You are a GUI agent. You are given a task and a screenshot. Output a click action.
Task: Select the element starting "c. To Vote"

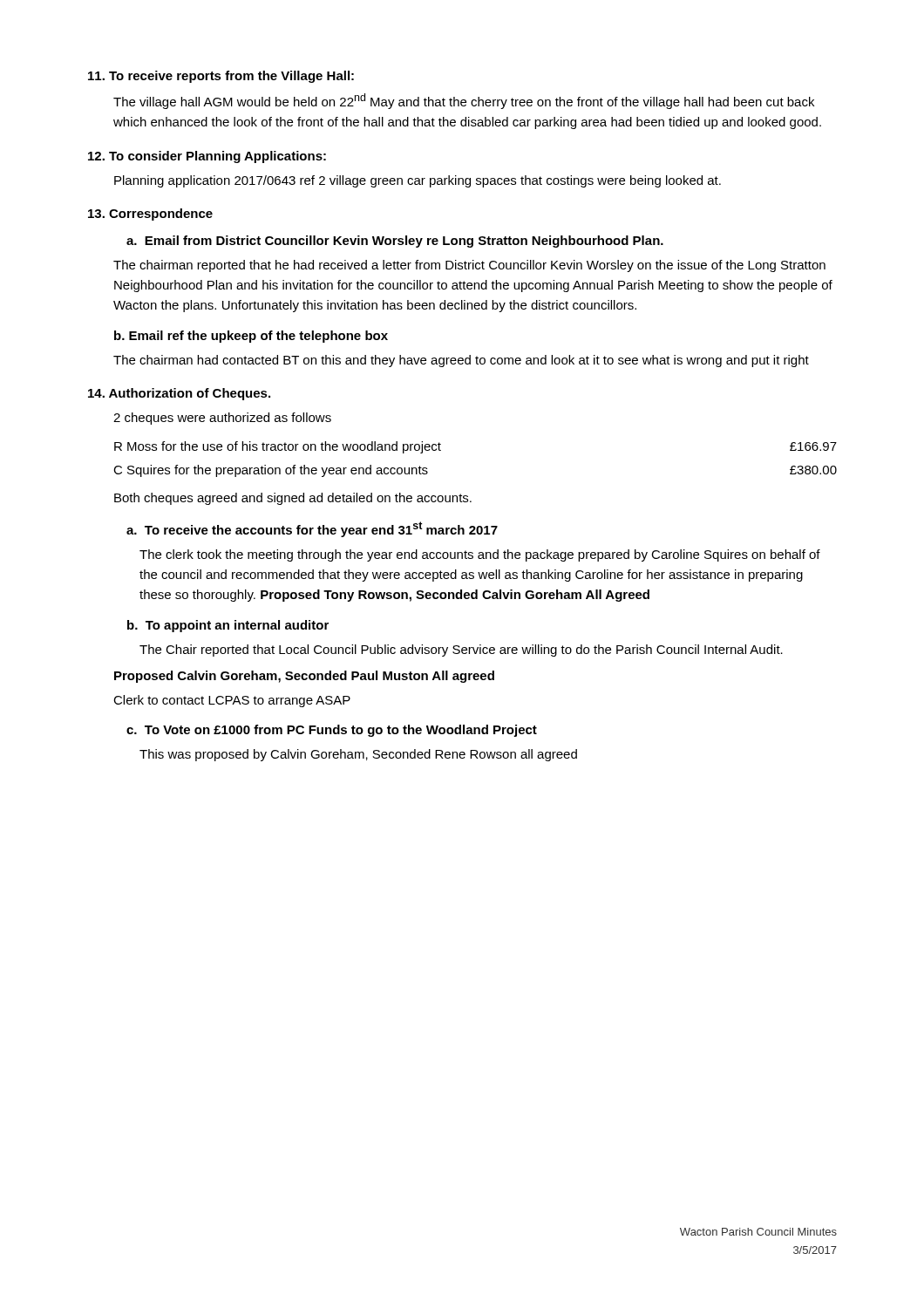click(x=332, y=729)
